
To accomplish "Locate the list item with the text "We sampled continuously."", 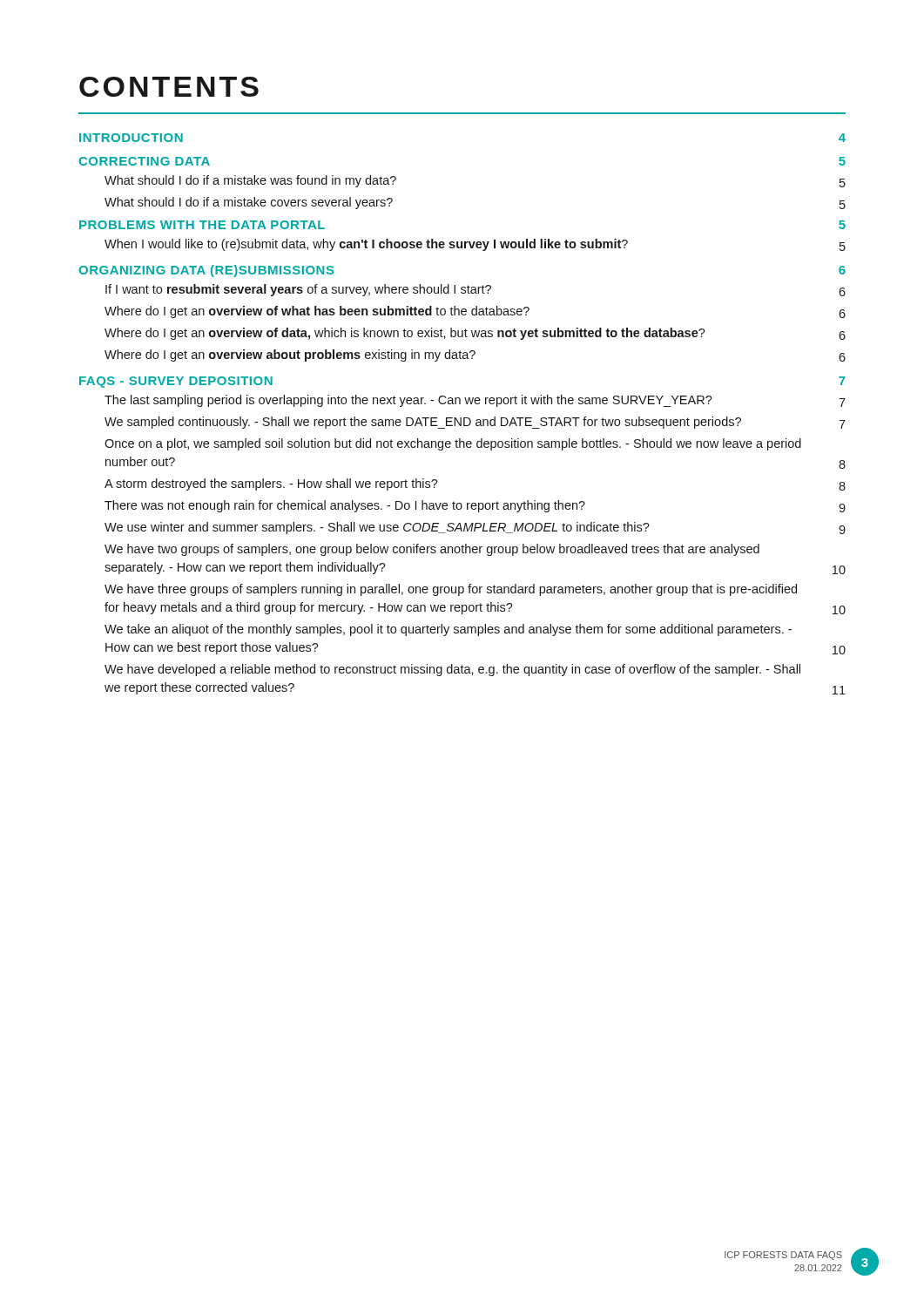I will click(475, 422).
